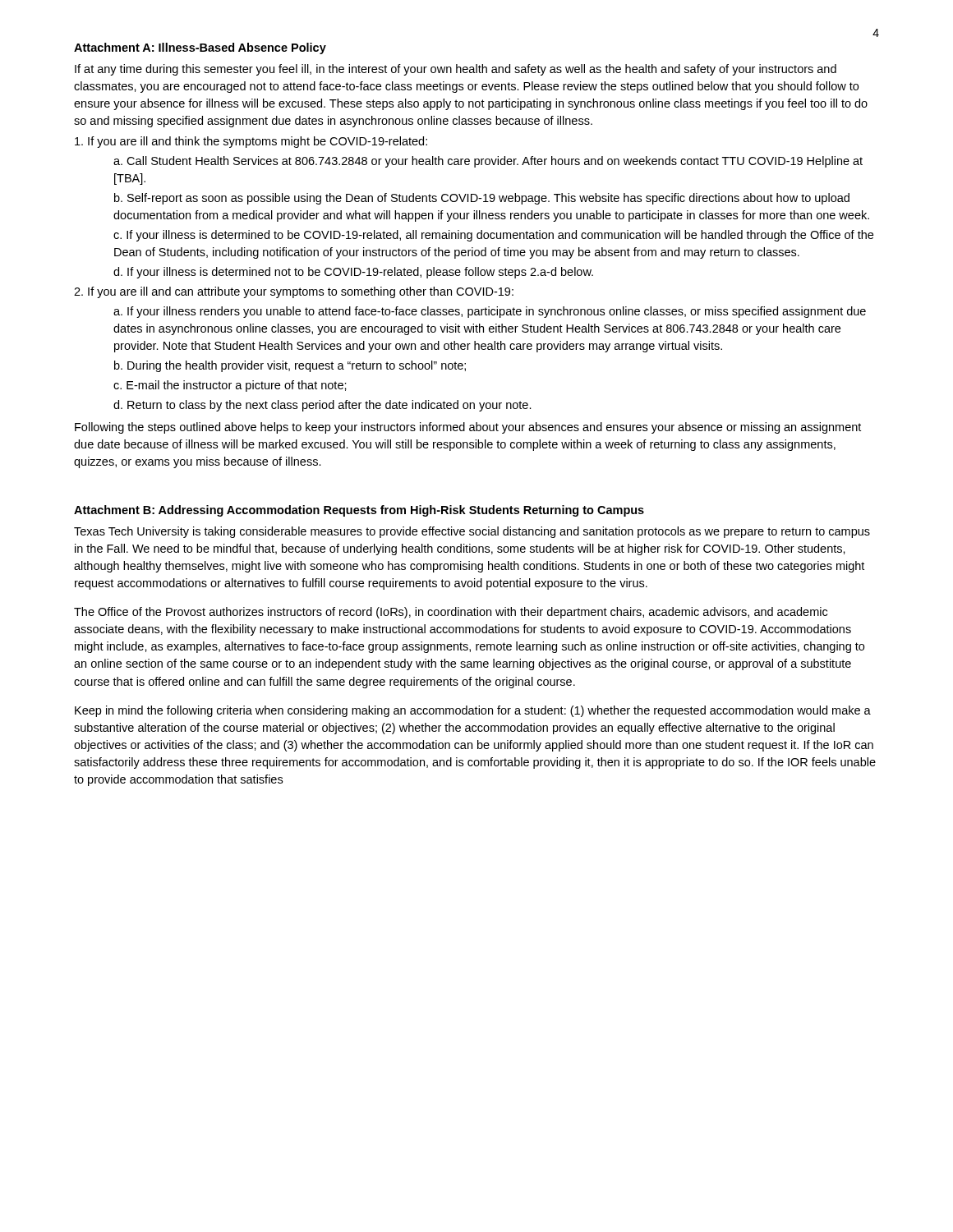
Task: Click on the list item that says "d. If your illness is determined not"
Action: click(x=354, y=272)
